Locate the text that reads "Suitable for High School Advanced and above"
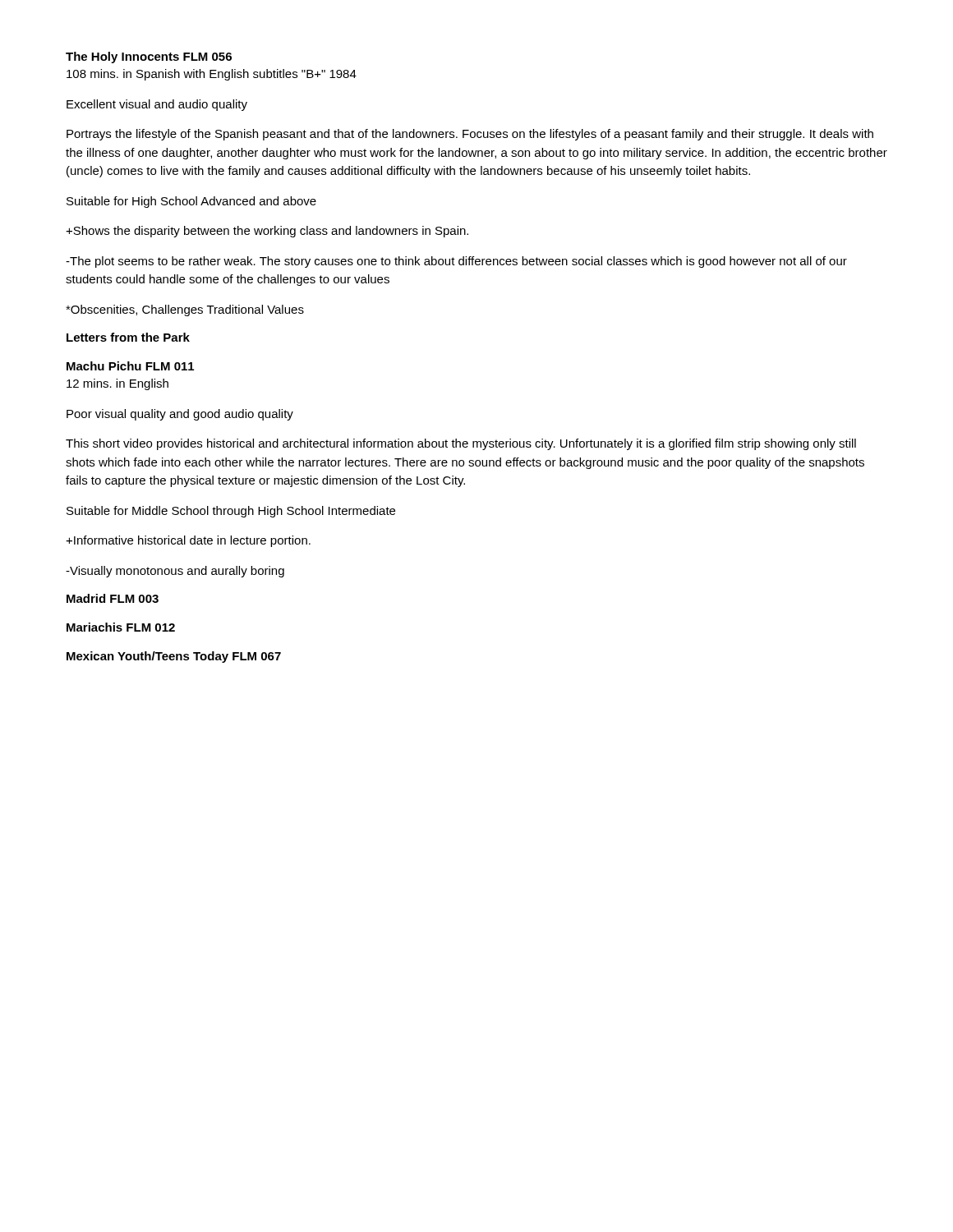The height and width of the screenshot is (1232, 953). pos(191,200)
